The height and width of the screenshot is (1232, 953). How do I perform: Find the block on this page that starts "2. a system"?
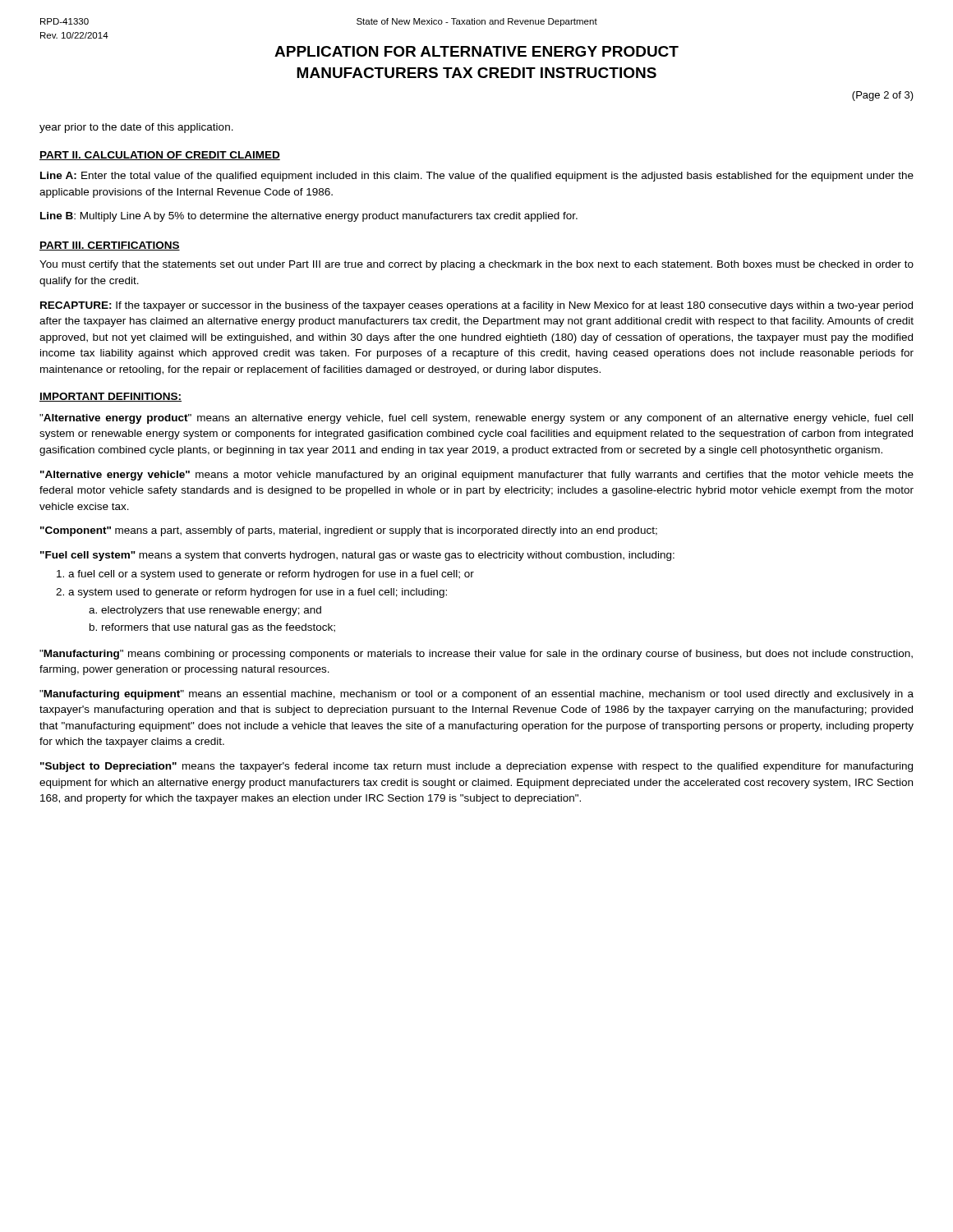(252, 592)
